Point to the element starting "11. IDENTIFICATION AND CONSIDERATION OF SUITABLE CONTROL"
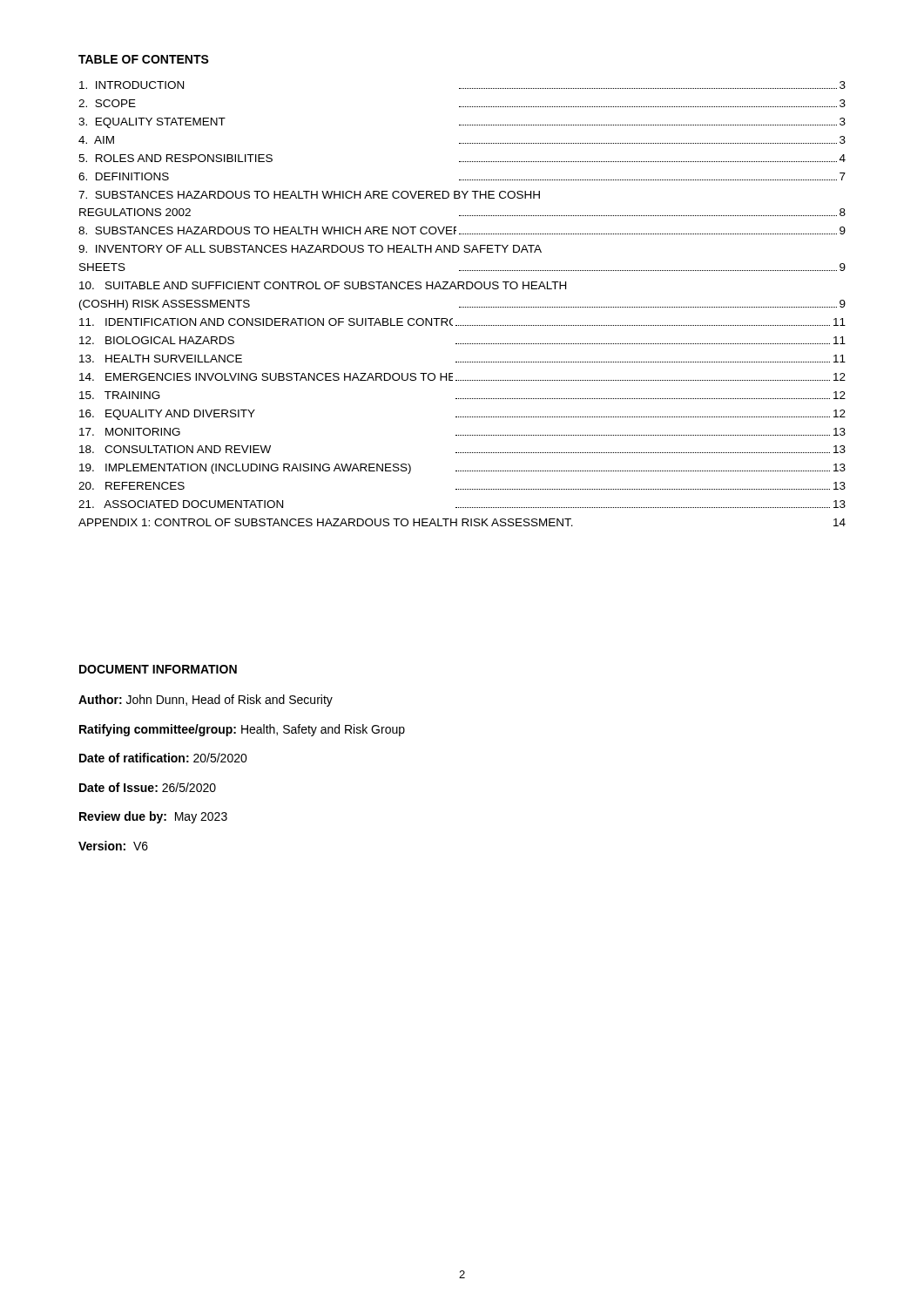The width and height of the screenshot is (924, 1307). [462, 323]
